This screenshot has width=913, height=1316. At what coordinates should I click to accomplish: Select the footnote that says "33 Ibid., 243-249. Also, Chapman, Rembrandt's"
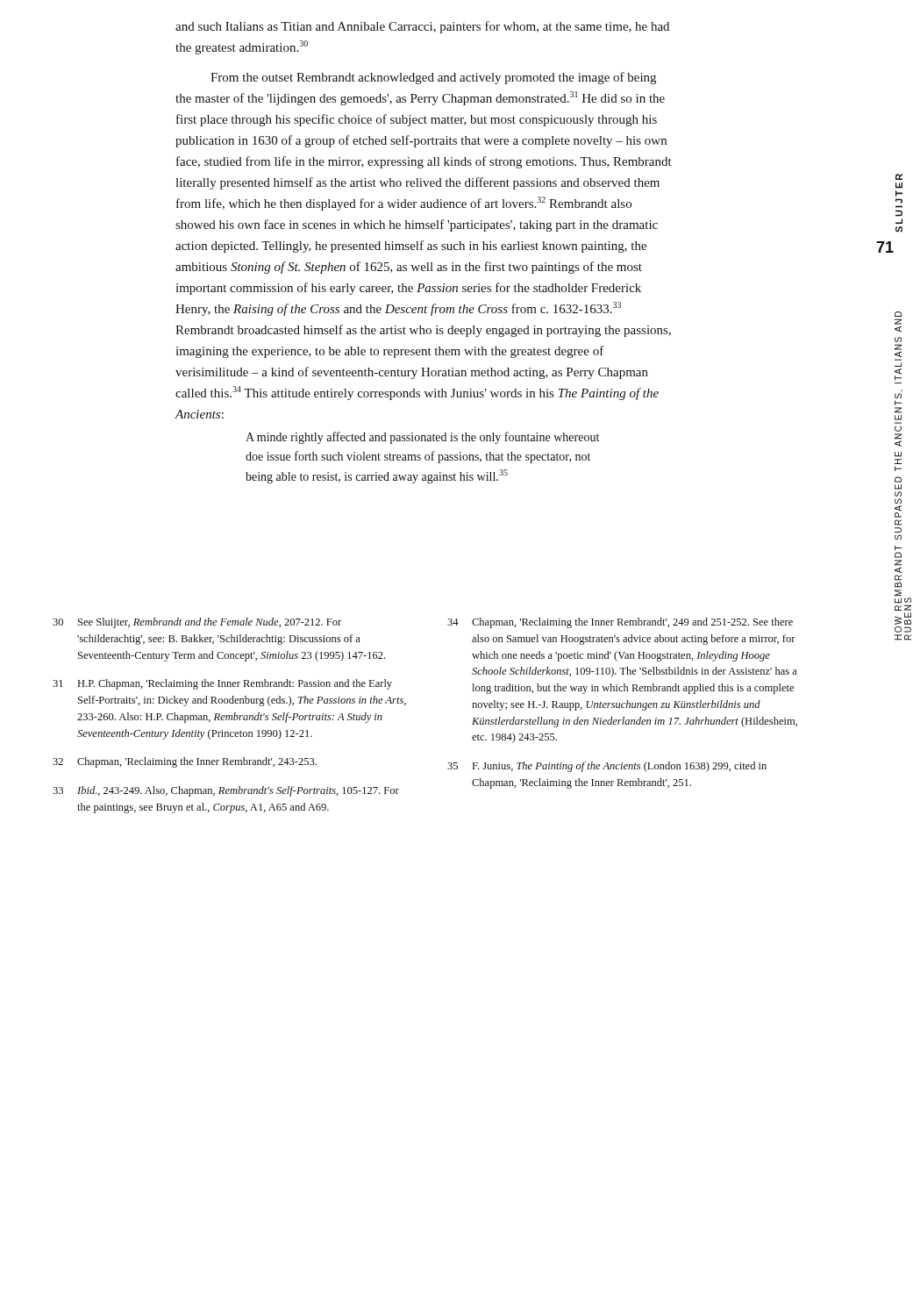[x=232, y=799]
